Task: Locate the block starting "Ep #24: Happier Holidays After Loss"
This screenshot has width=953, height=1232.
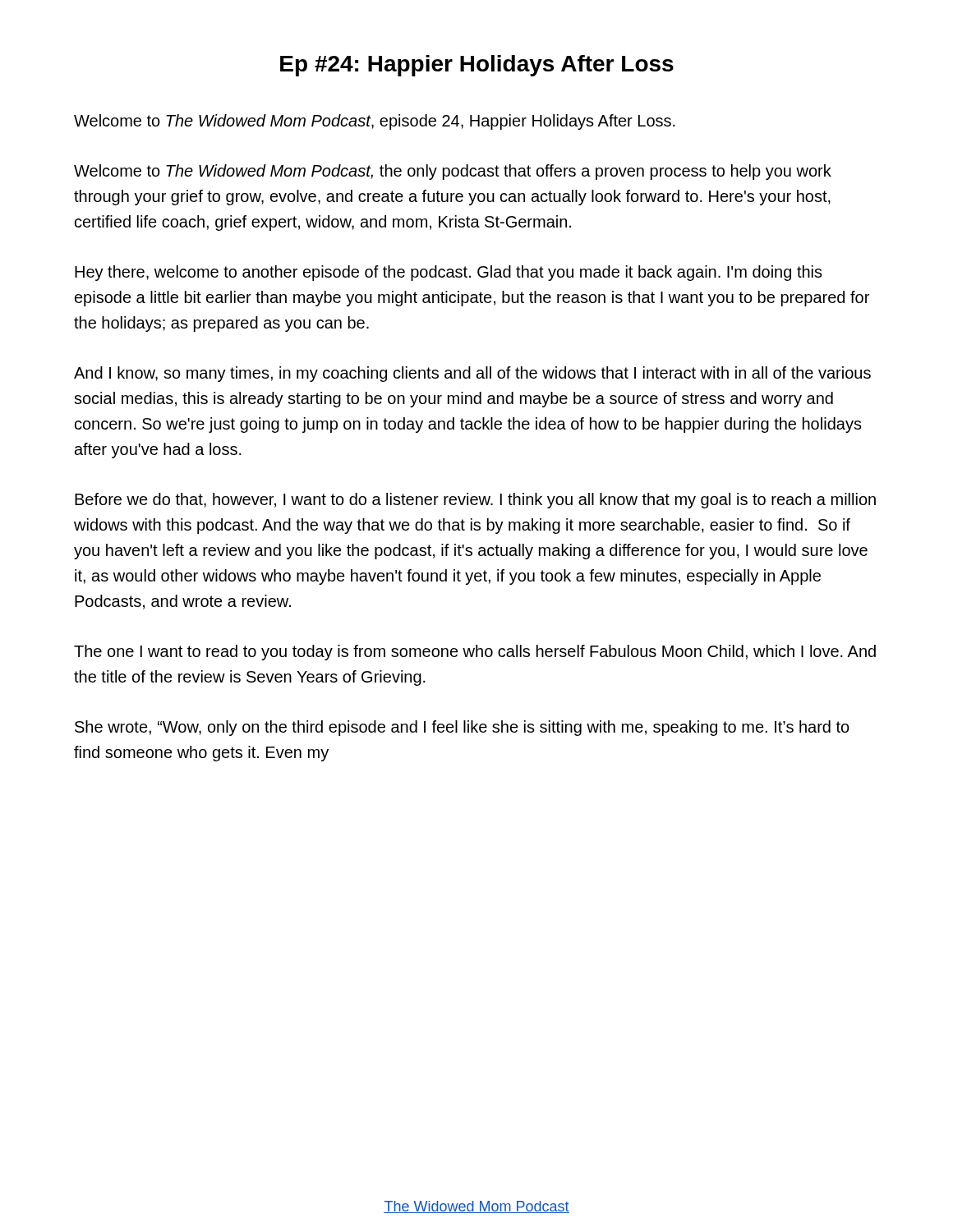Action: [x=476, y=64]
